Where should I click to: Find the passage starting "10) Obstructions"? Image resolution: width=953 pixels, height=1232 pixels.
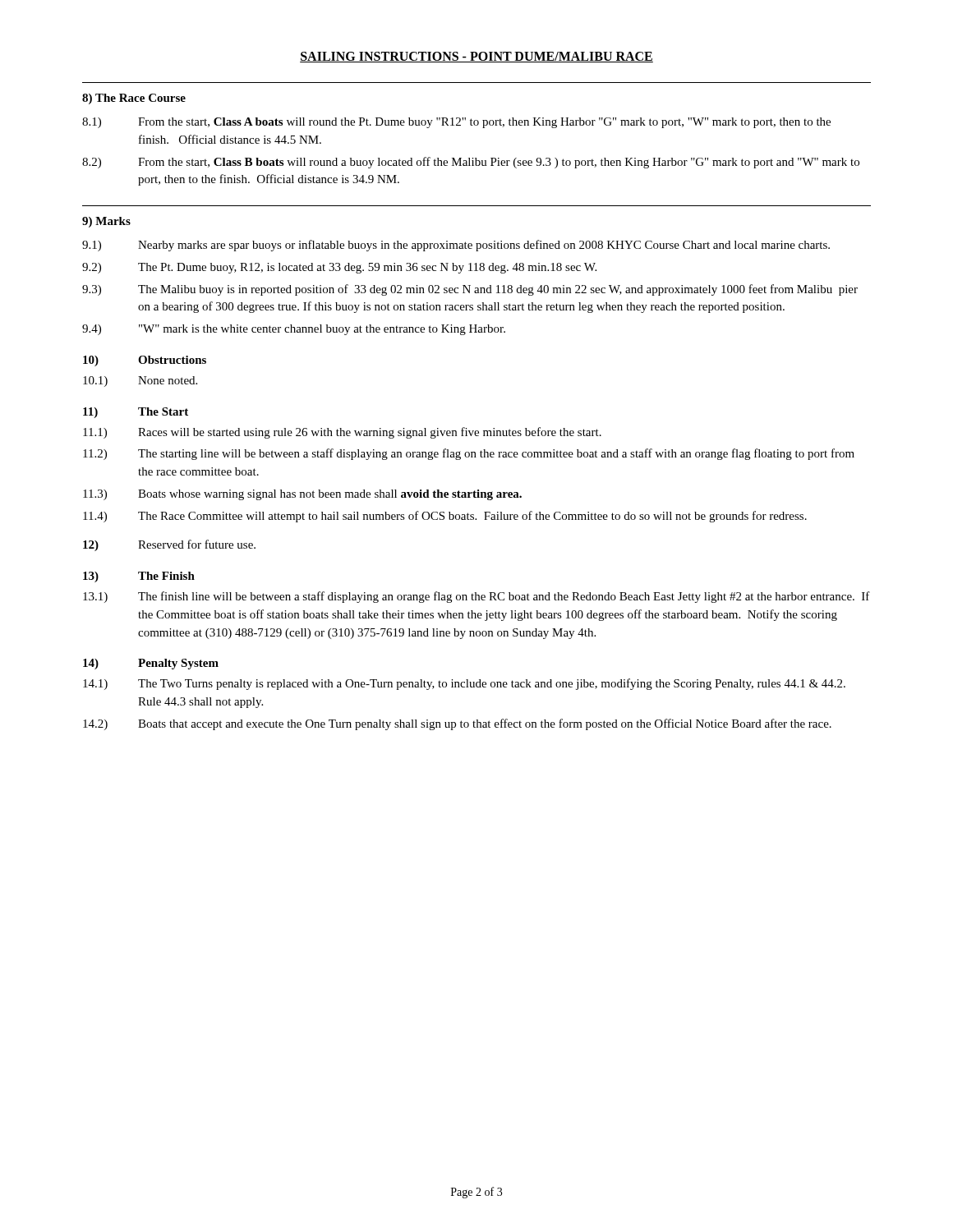click(x=144, y=360)
